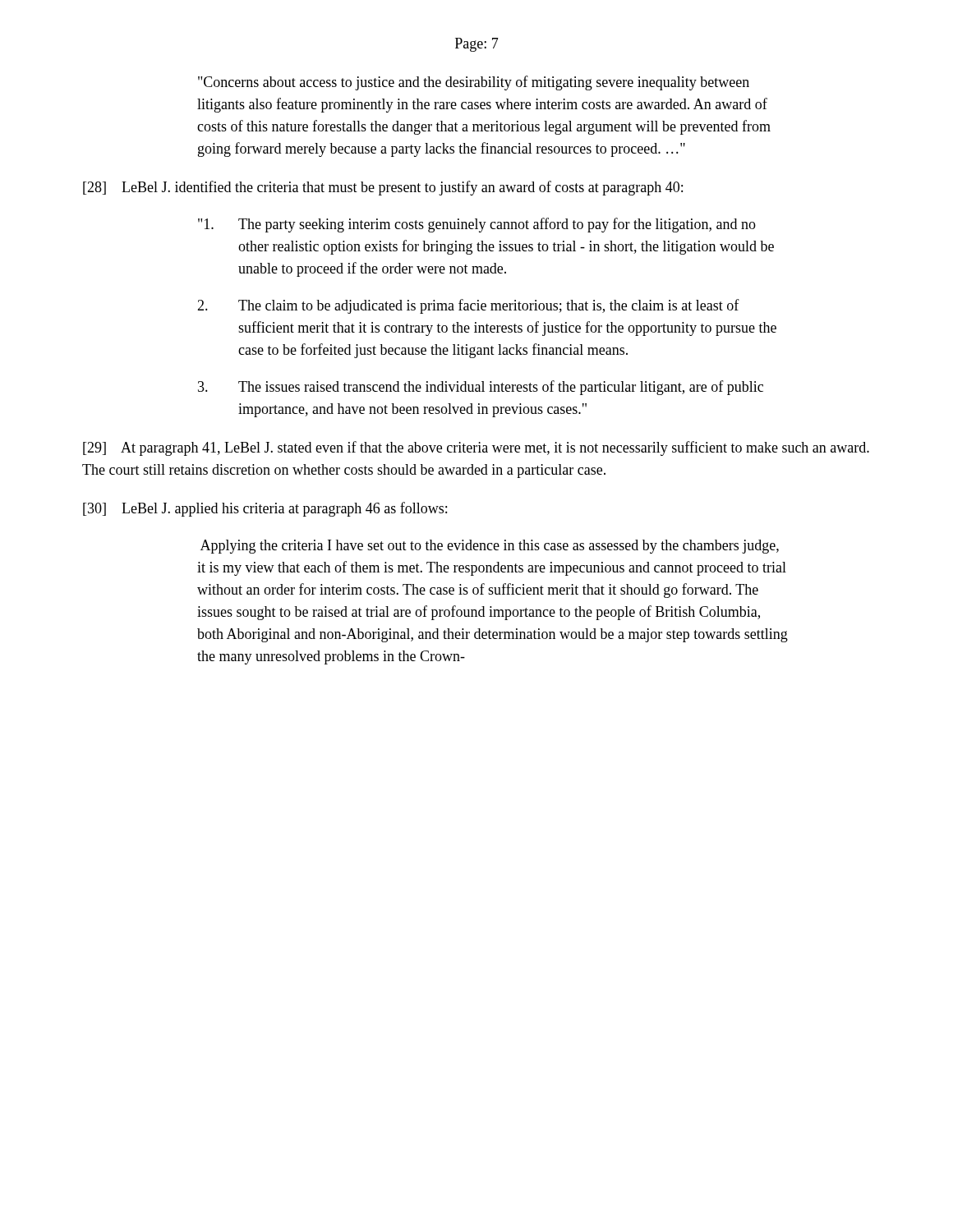Locate the block of text that opens with "3.The issues raised transcend"
This screenshot has width=953, height=1232.
[491, 398]
